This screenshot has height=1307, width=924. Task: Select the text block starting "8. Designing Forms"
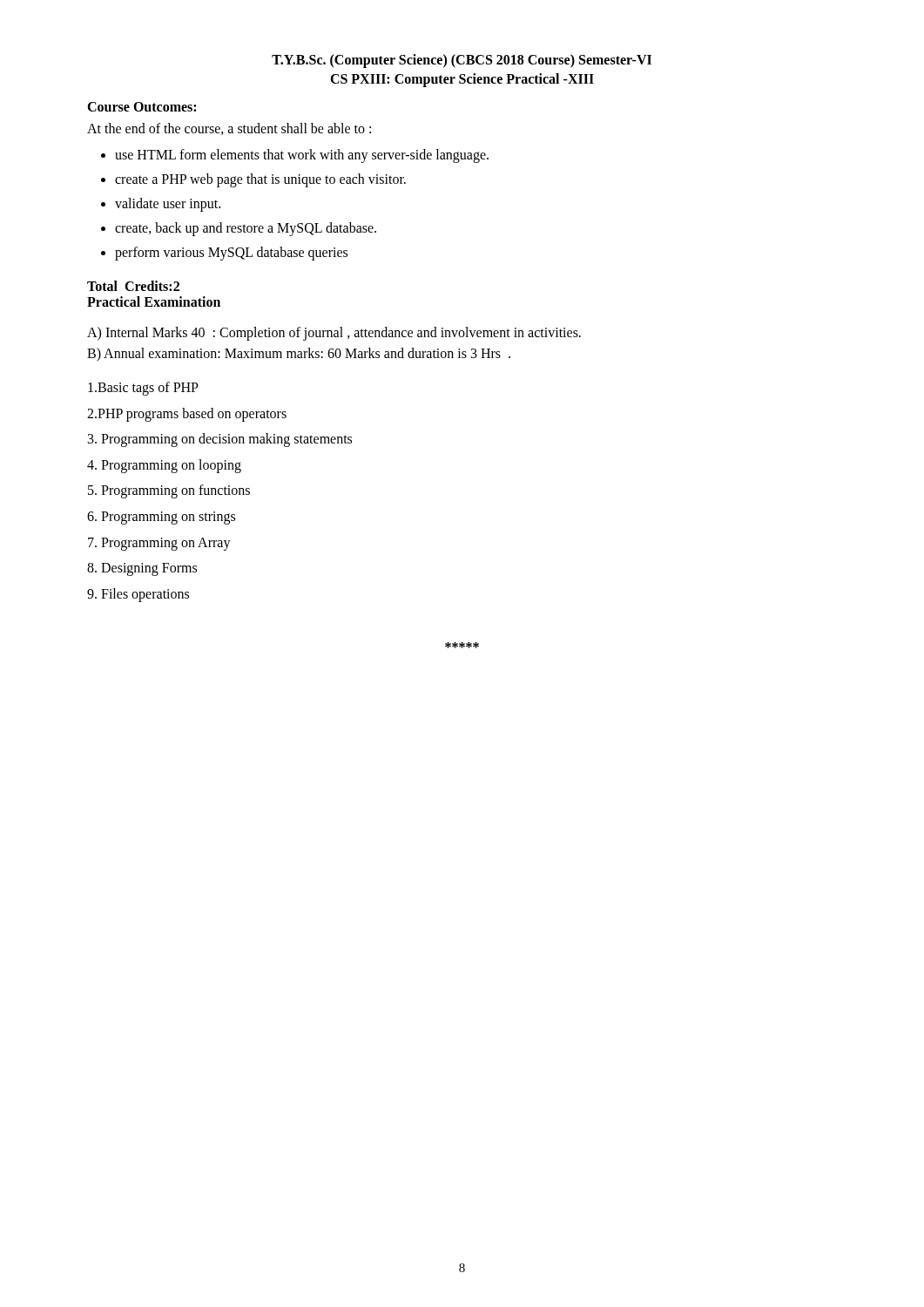(142, 568)
